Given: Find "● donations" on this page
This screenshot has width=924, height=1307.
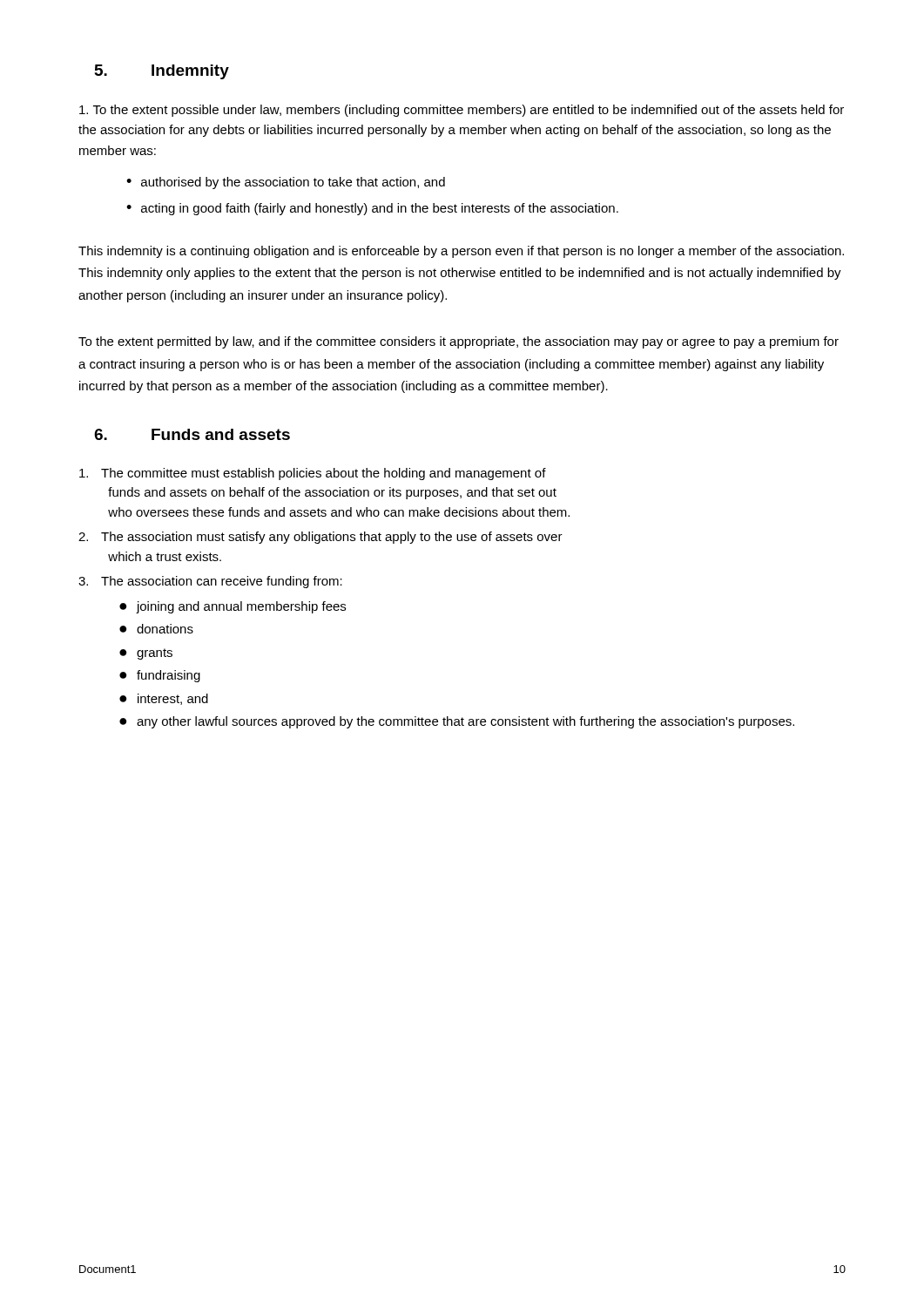Looking at the screenshot, I should (x=156, y=630).
